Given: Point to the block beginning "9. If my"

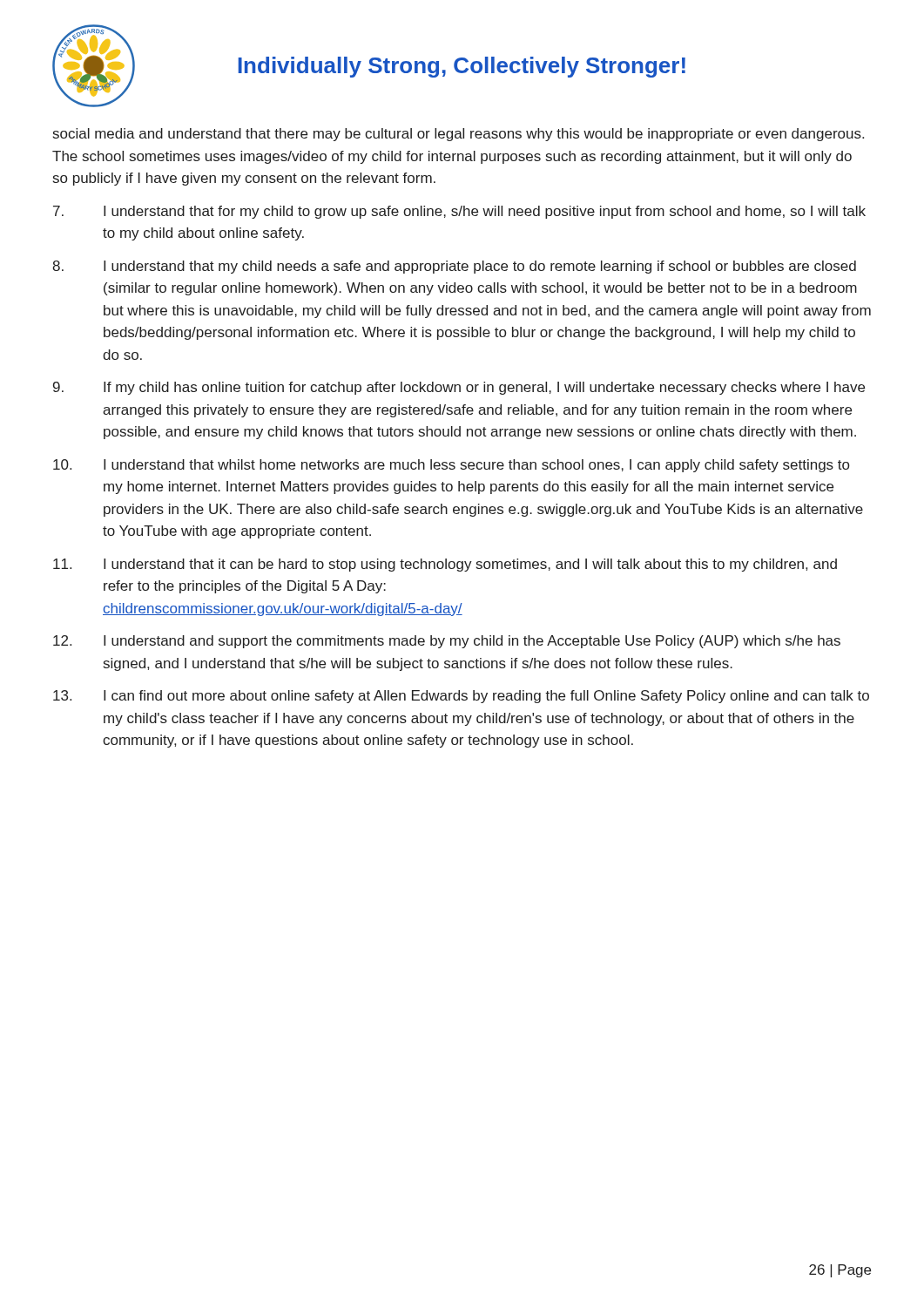Looking at the screenshot, I should coord(462,410).
